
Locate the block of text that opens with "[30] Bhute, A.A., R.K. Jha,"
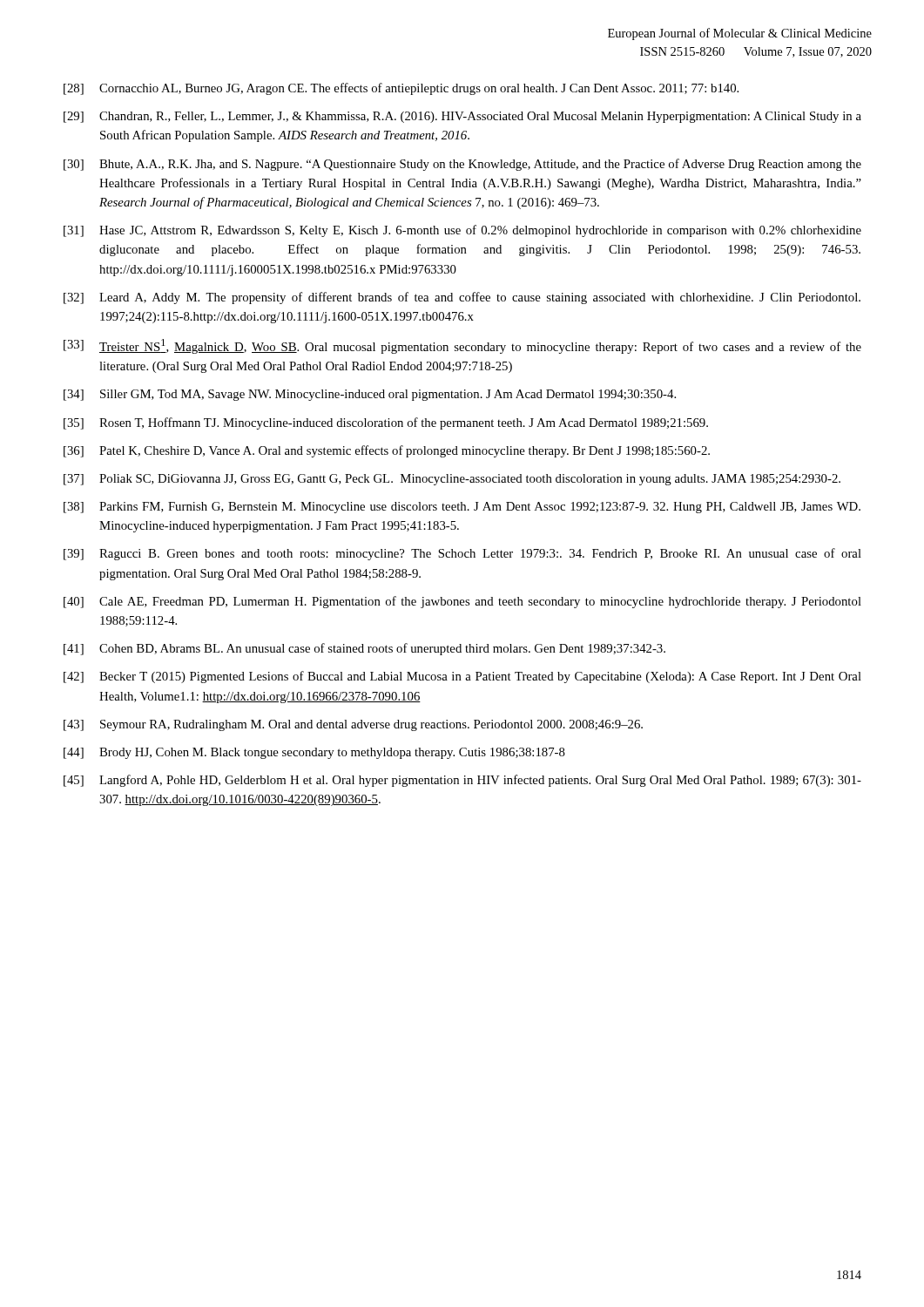click(x=462, y=183)
